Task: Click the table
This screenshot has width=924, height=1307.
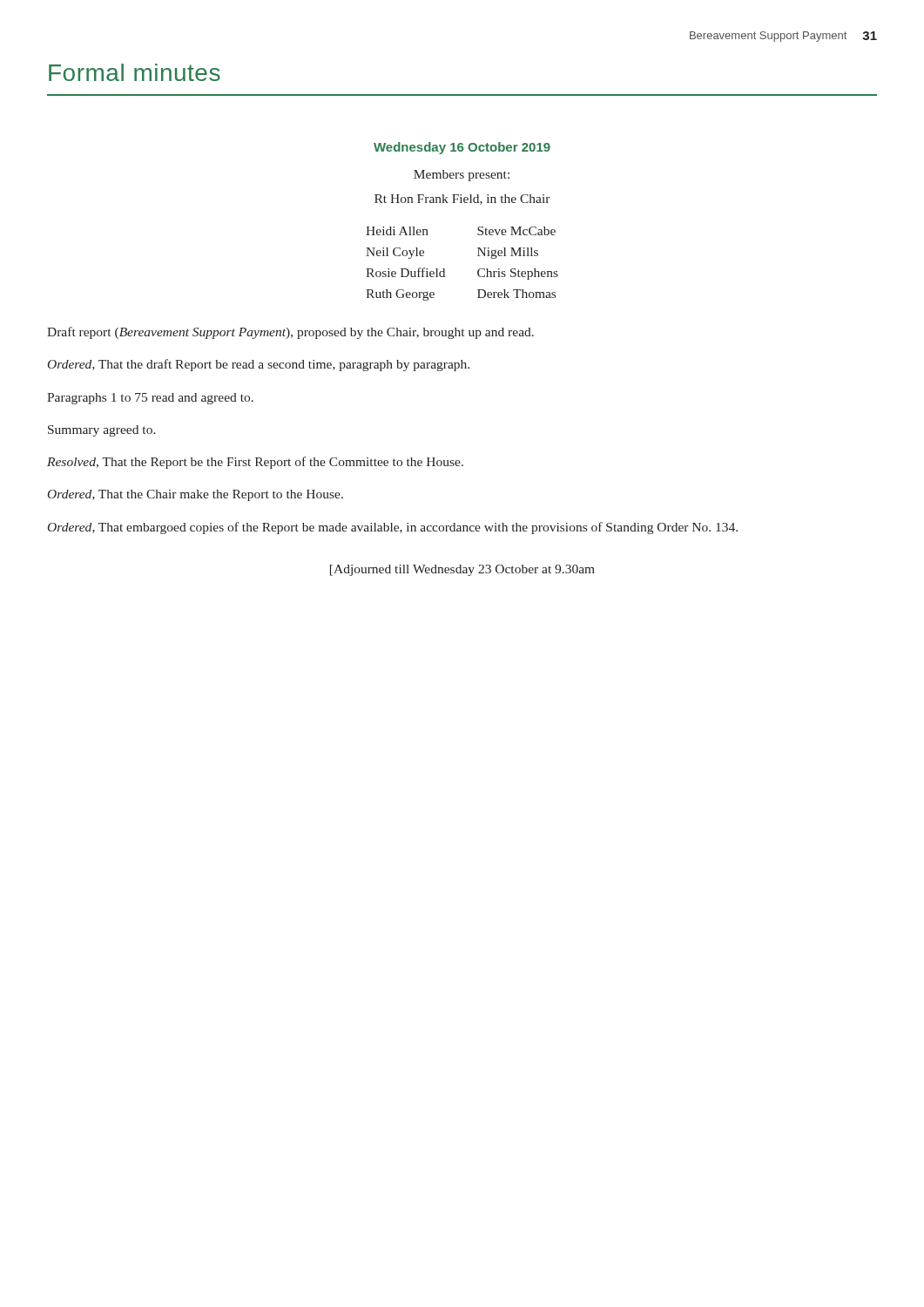Action: click(x=462, y=262)
